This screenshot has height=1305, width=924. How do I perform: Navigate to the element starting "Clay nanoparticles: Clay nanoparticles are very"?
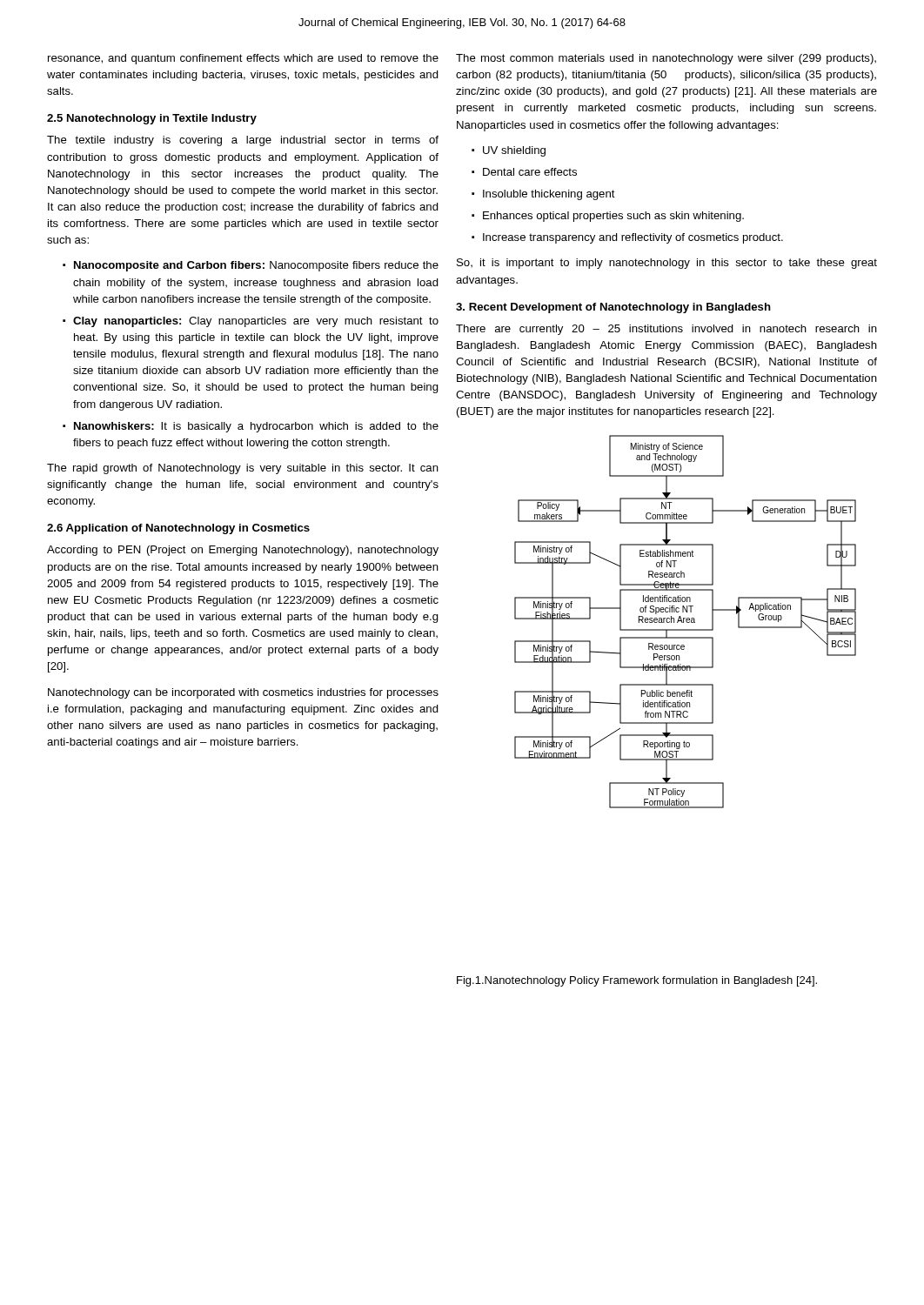tap(256, 362)
